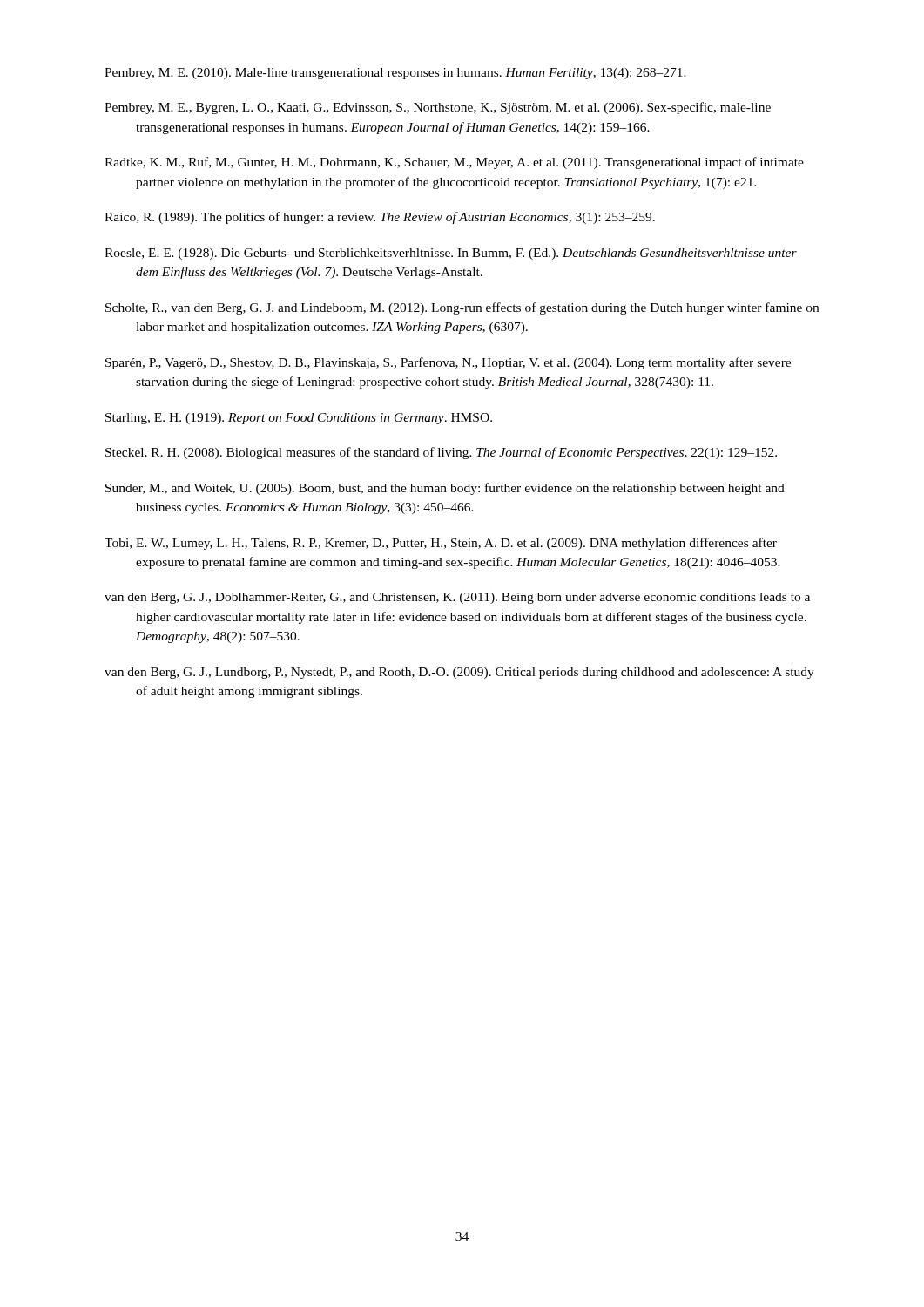Where is the passage that starts "Radtke, K. M., Ruf, M.,"?
924x1307 pixels.
pos(454,172)
